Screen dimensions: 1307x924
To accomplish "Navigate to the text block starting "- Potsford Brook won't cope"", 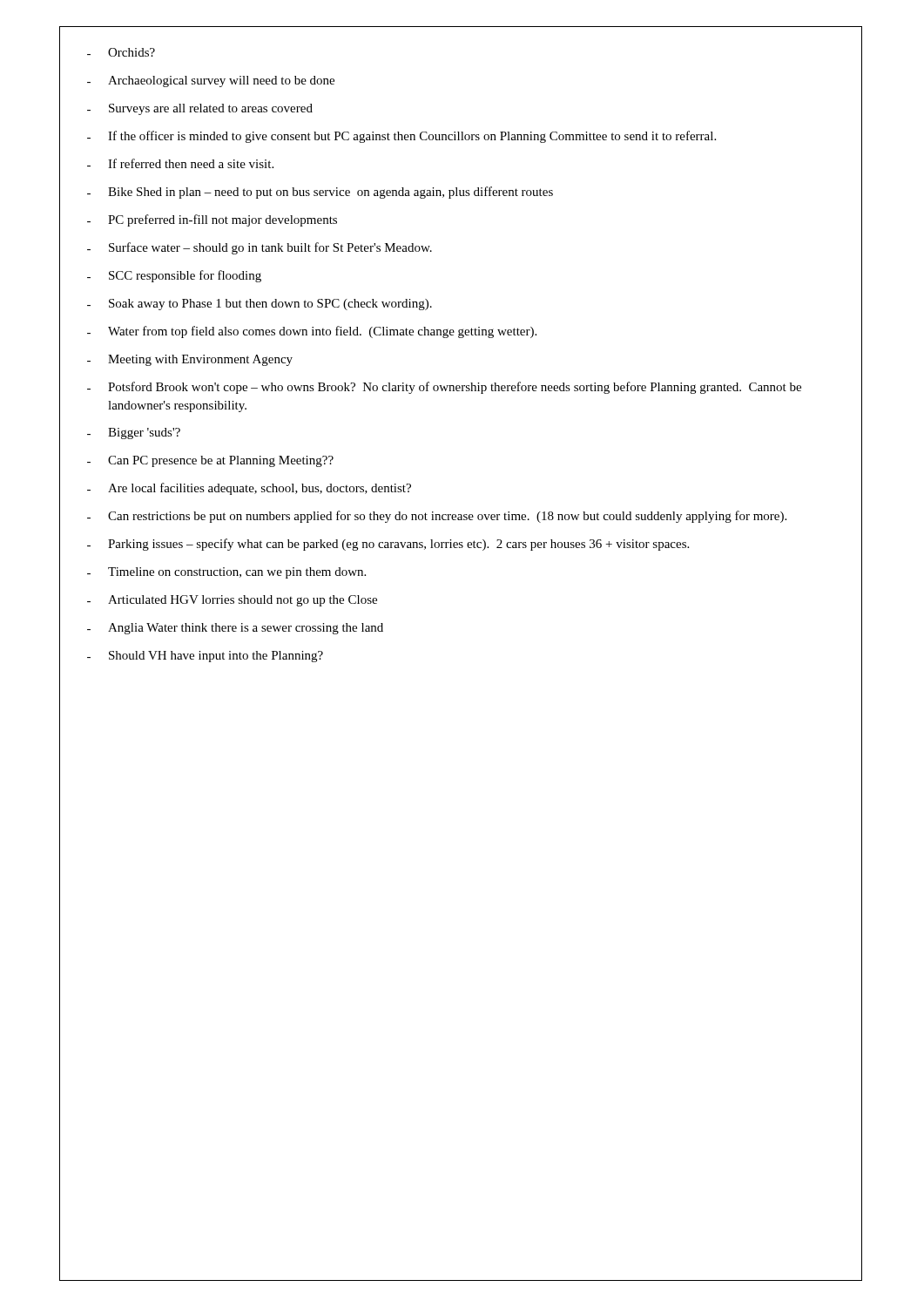I will click(456, 396).
